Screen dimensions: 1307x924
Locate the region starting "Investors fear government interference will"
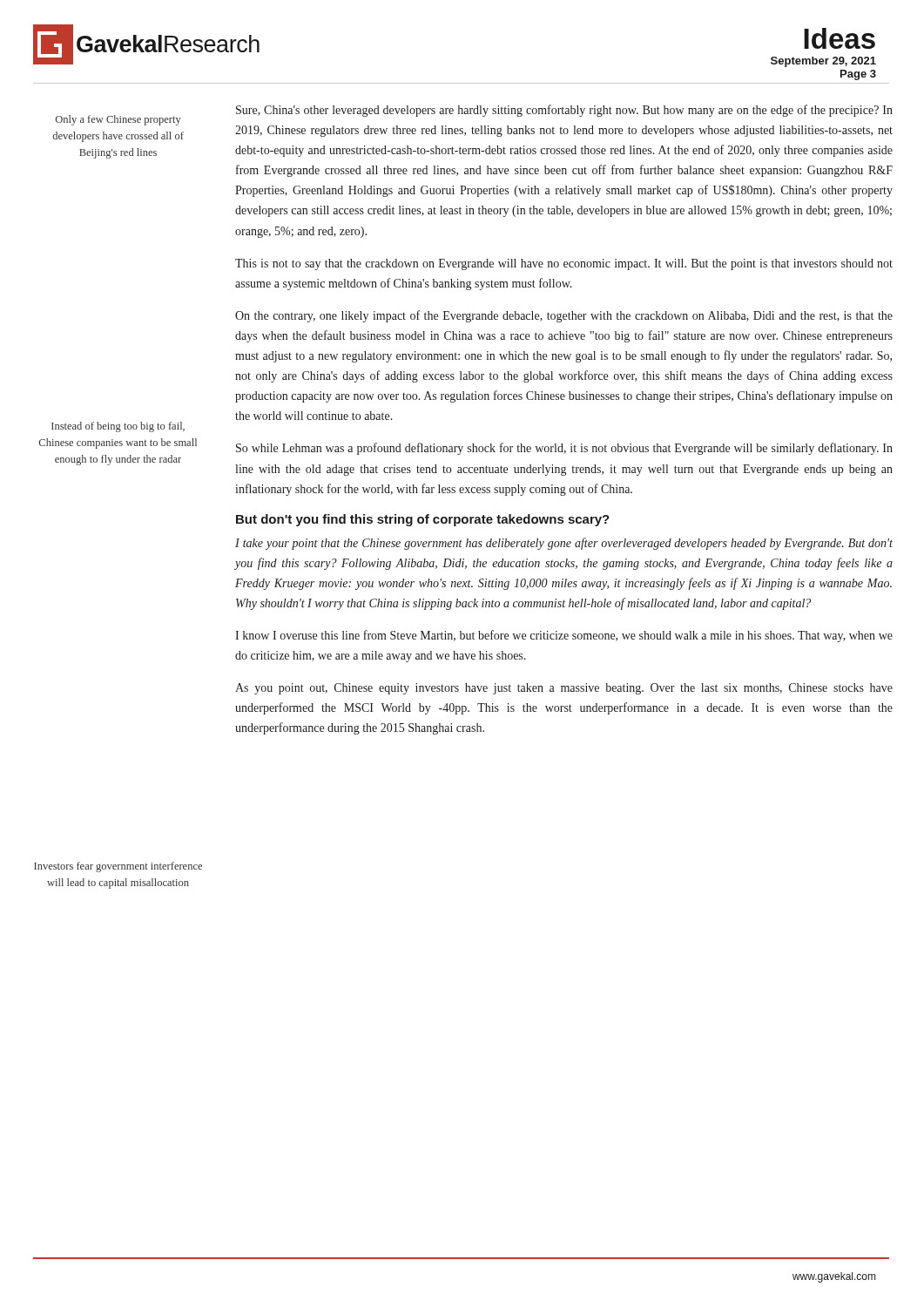(x=118, y=874)
